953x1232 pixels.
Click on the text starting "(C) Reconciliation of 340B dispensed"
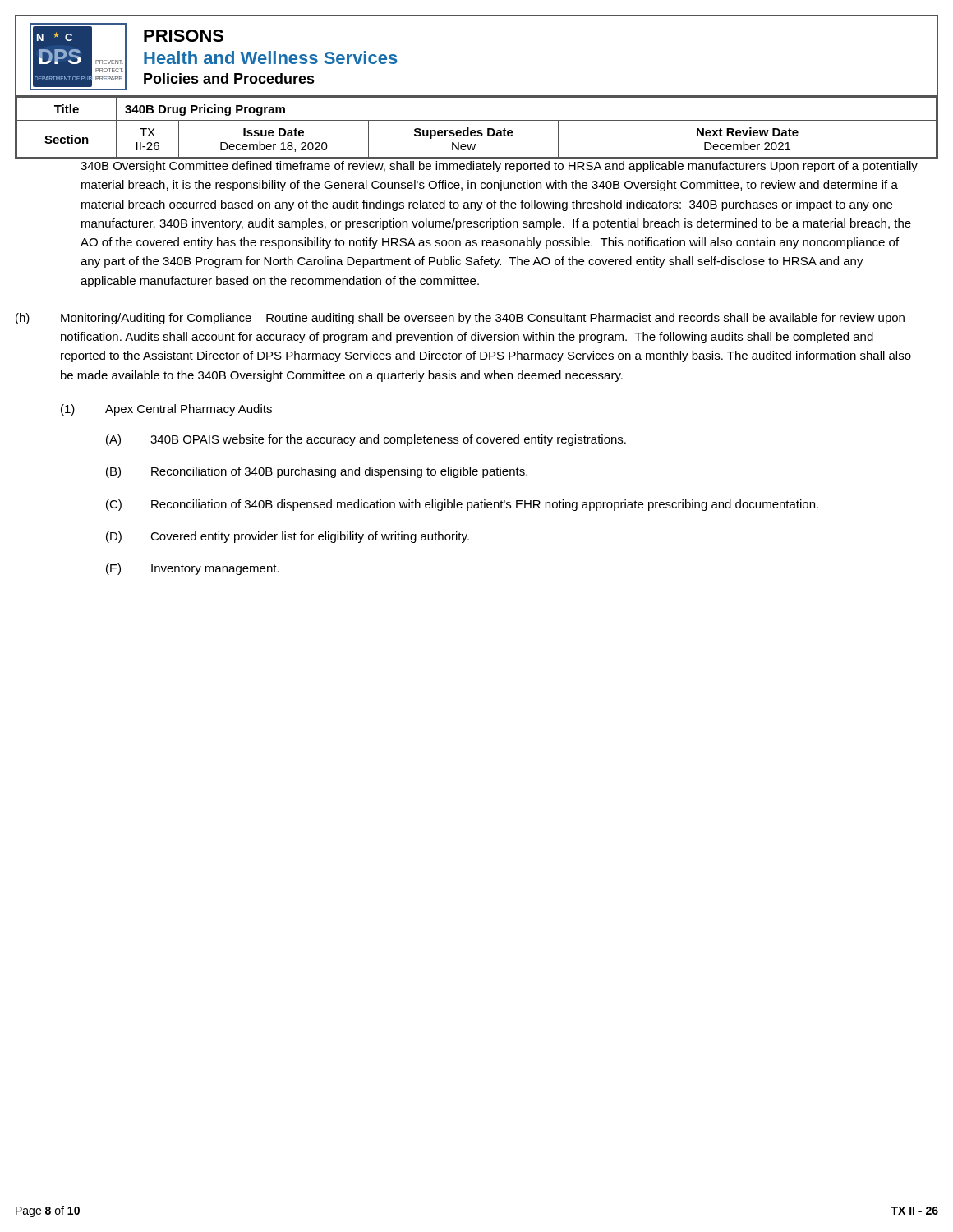(513, 504)
